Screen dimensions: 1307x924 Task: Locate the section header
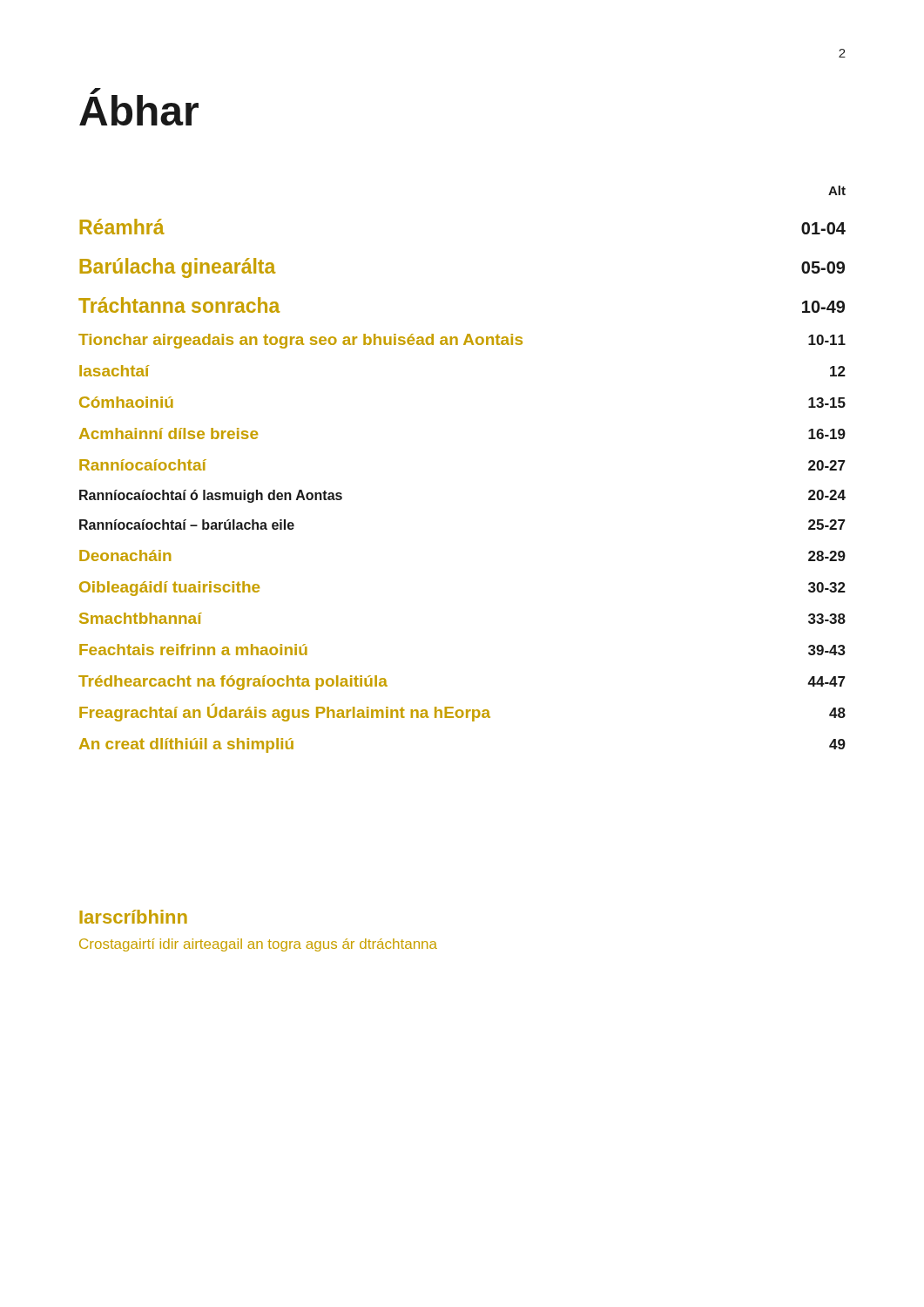click(133, 917)
